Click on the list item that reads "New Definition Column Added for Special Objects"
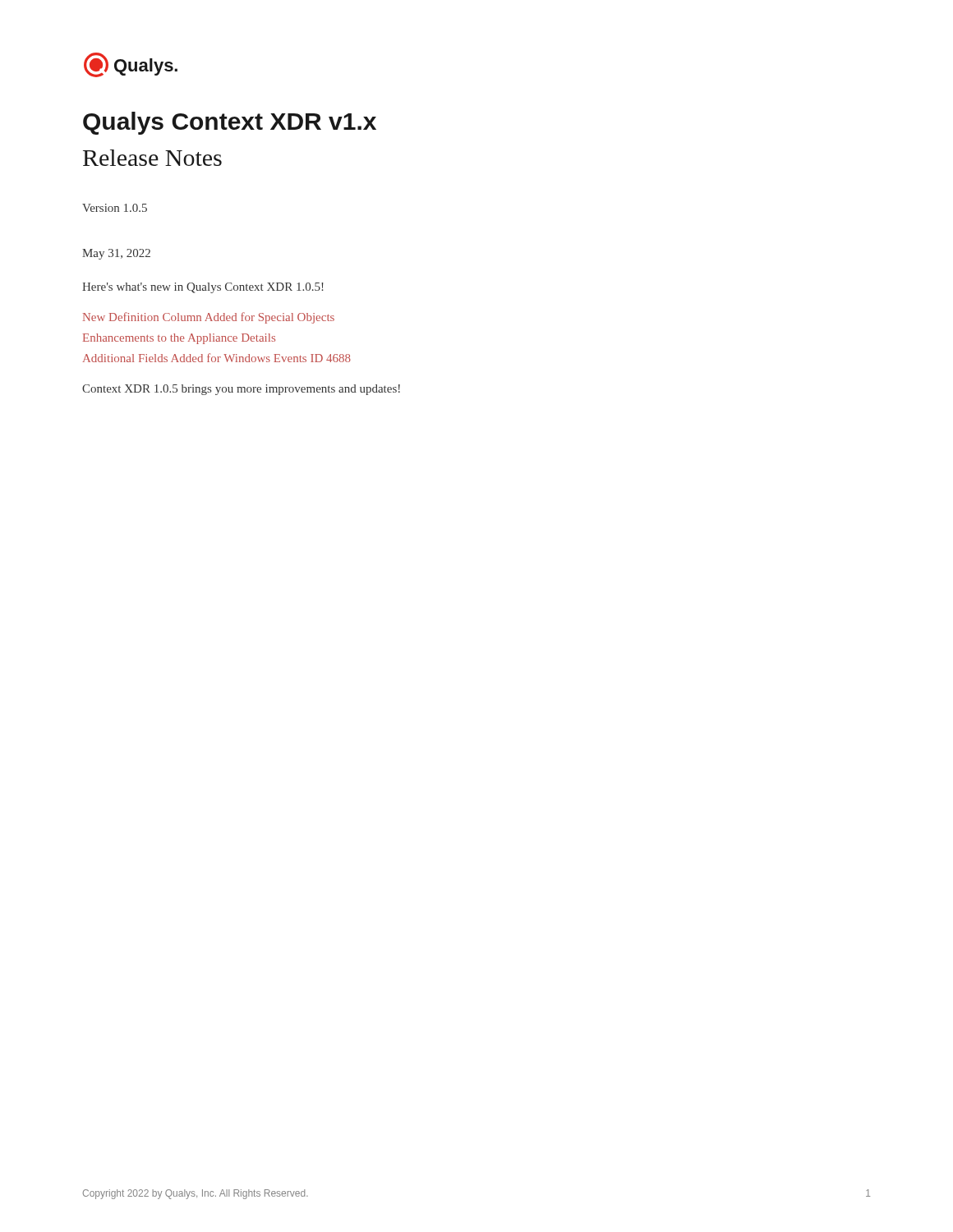953x1232 pixels. (x=208, y=317)
